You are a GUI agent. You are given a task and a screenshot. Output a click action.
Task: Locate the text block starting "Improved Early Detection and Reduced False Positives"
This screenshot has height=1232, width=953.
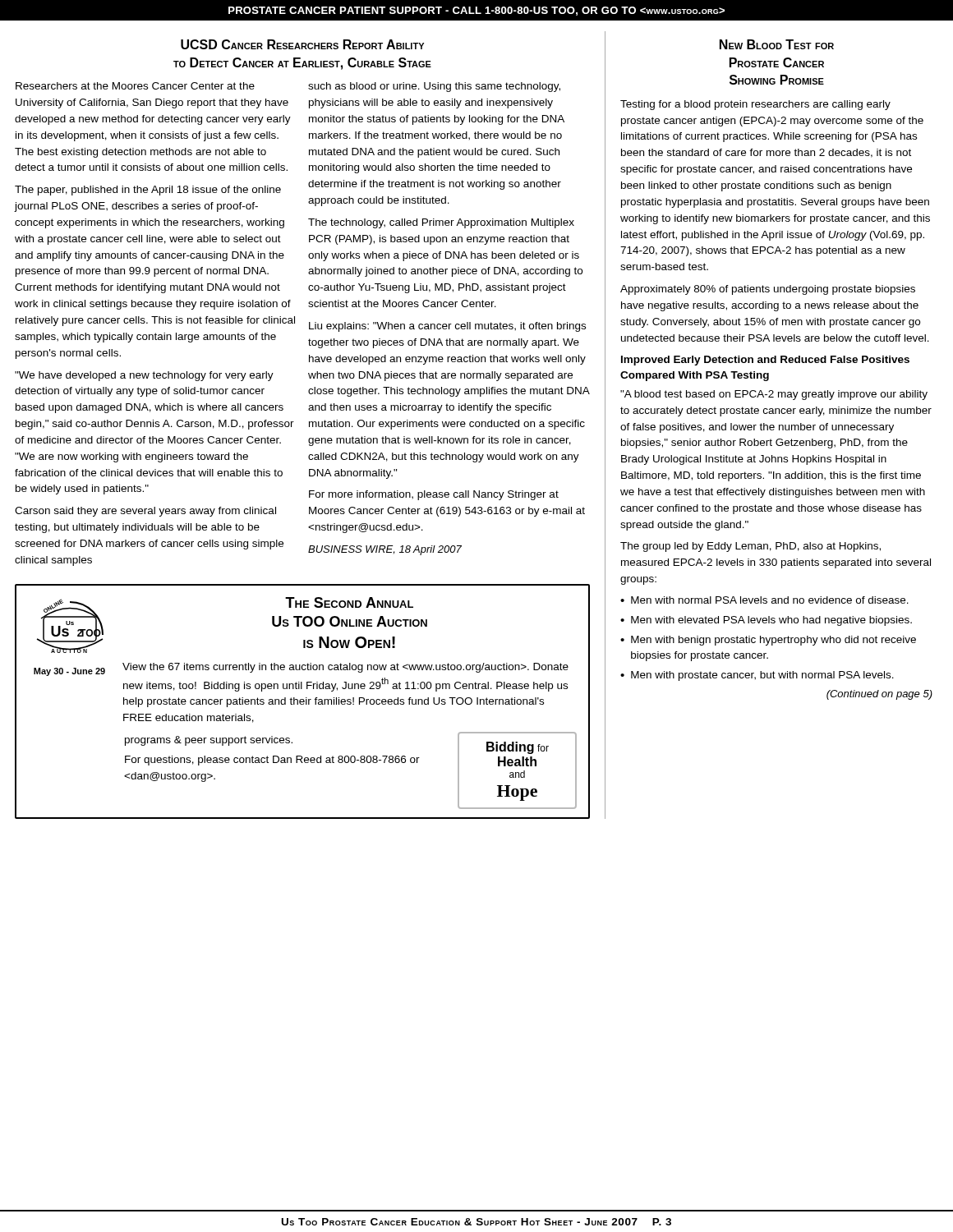[765, 367]
